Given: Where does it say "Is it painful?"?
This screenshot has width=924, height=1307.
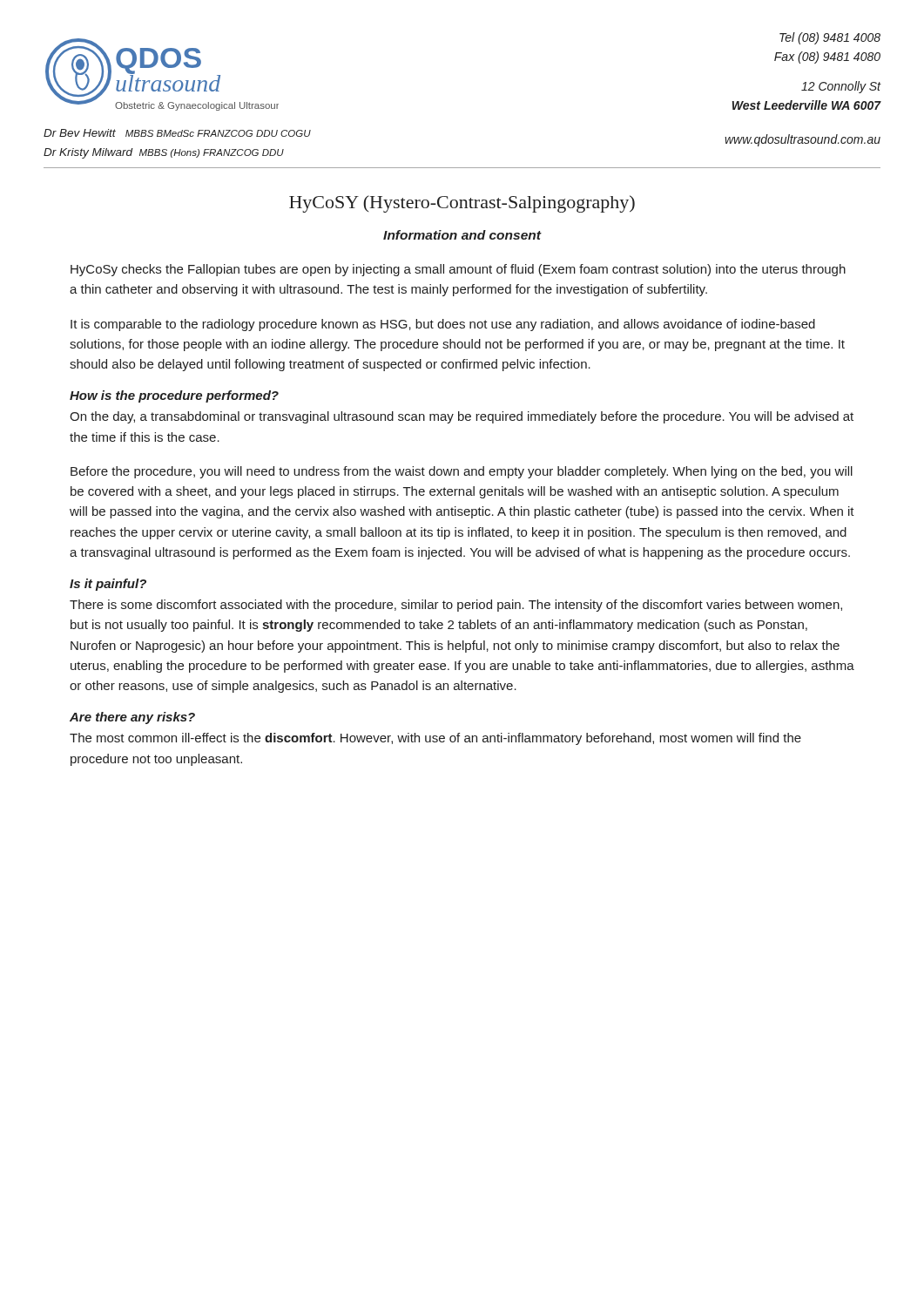Looking at the screenshot, I should coord(108,583).
